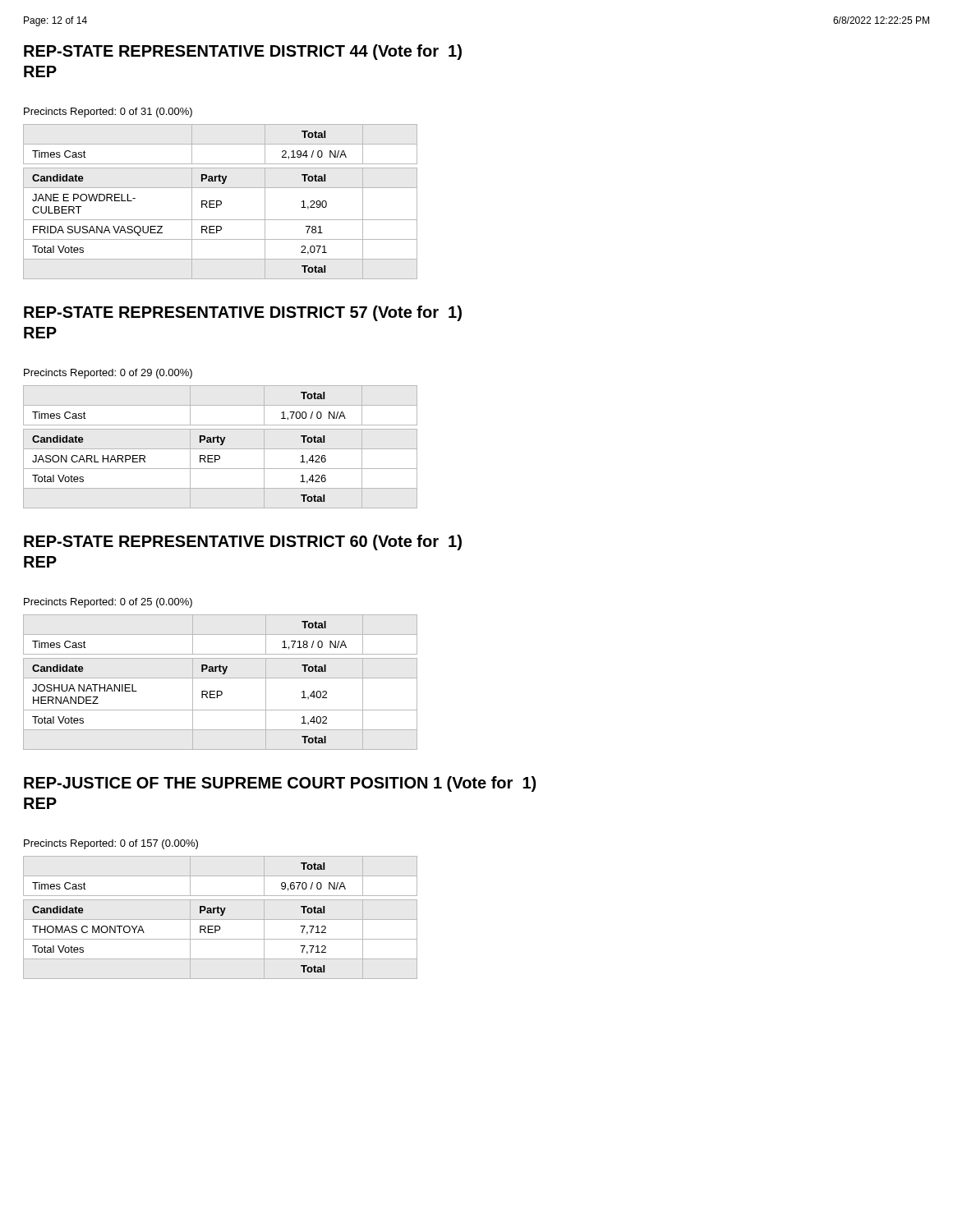Viewport: 953px width, 1232px height.
Task: Click where it says "Precincts Reported: 0 of 29 (0.00%)"
Action: (108, 372)
